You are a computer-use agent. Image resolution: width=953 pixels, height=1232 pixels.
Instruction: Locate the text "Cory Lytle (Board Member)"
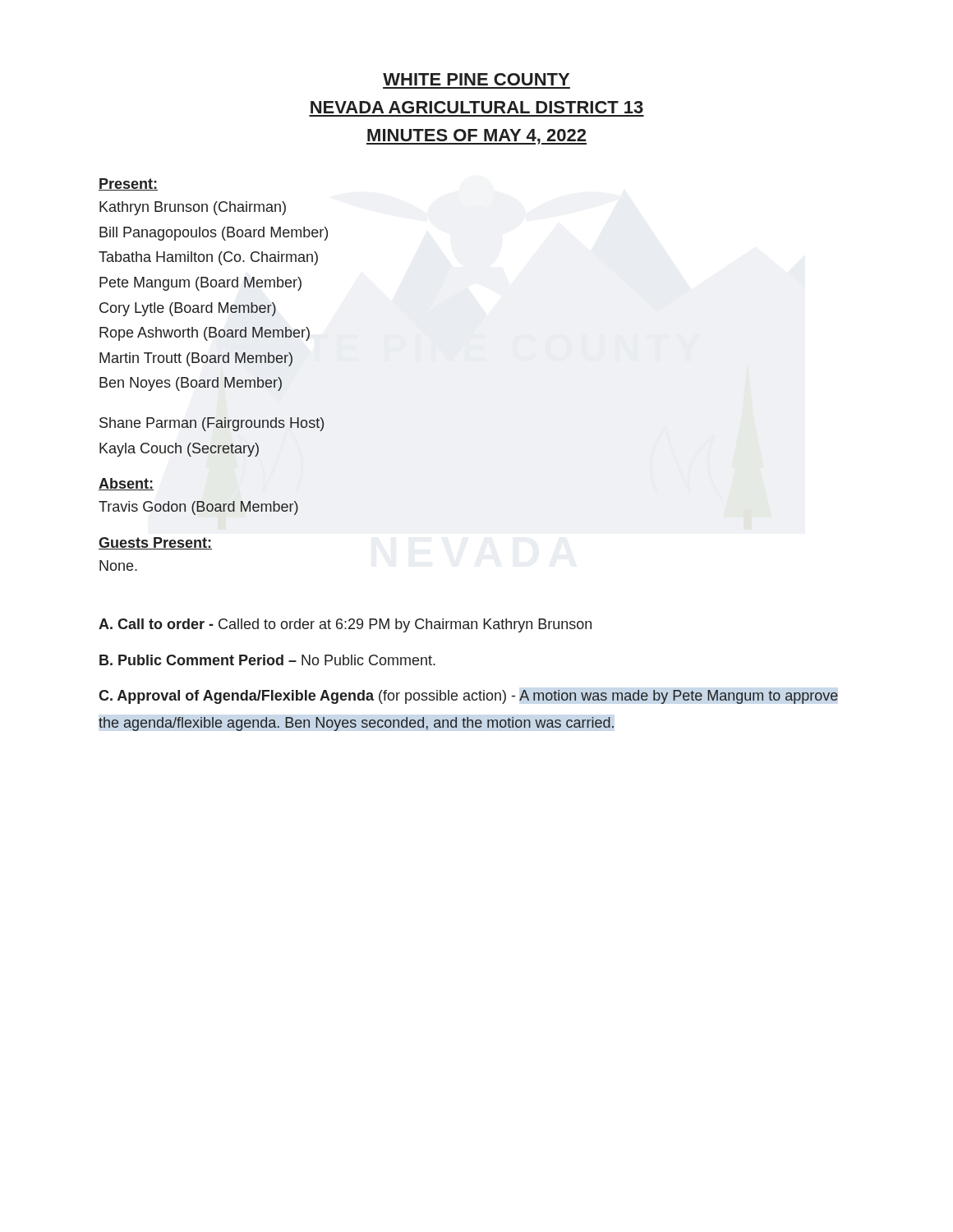pyautogui.click(x=187, y=308)
